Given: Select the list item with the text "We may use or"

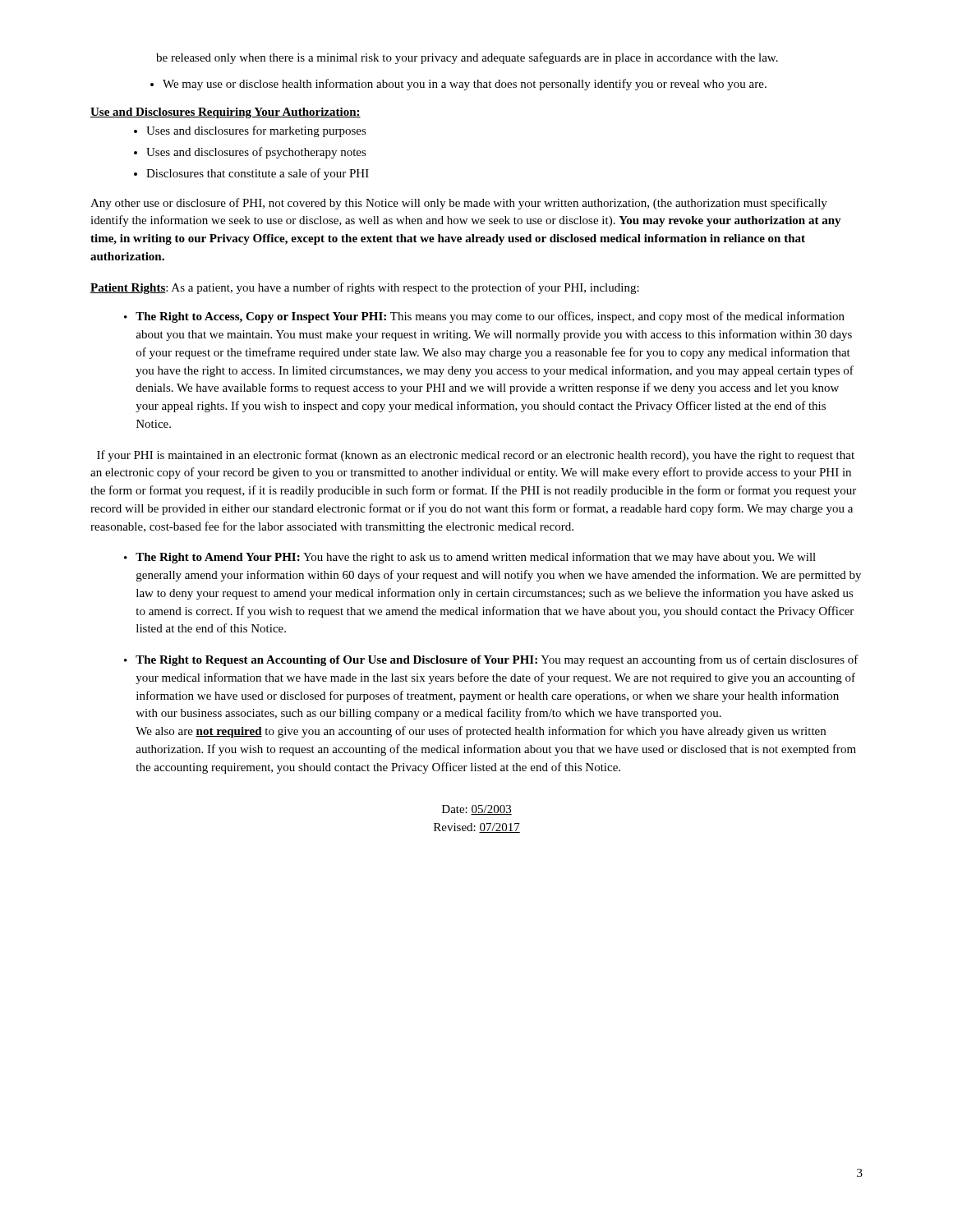Looking at the screenshot, I should (x=485, y=84).
